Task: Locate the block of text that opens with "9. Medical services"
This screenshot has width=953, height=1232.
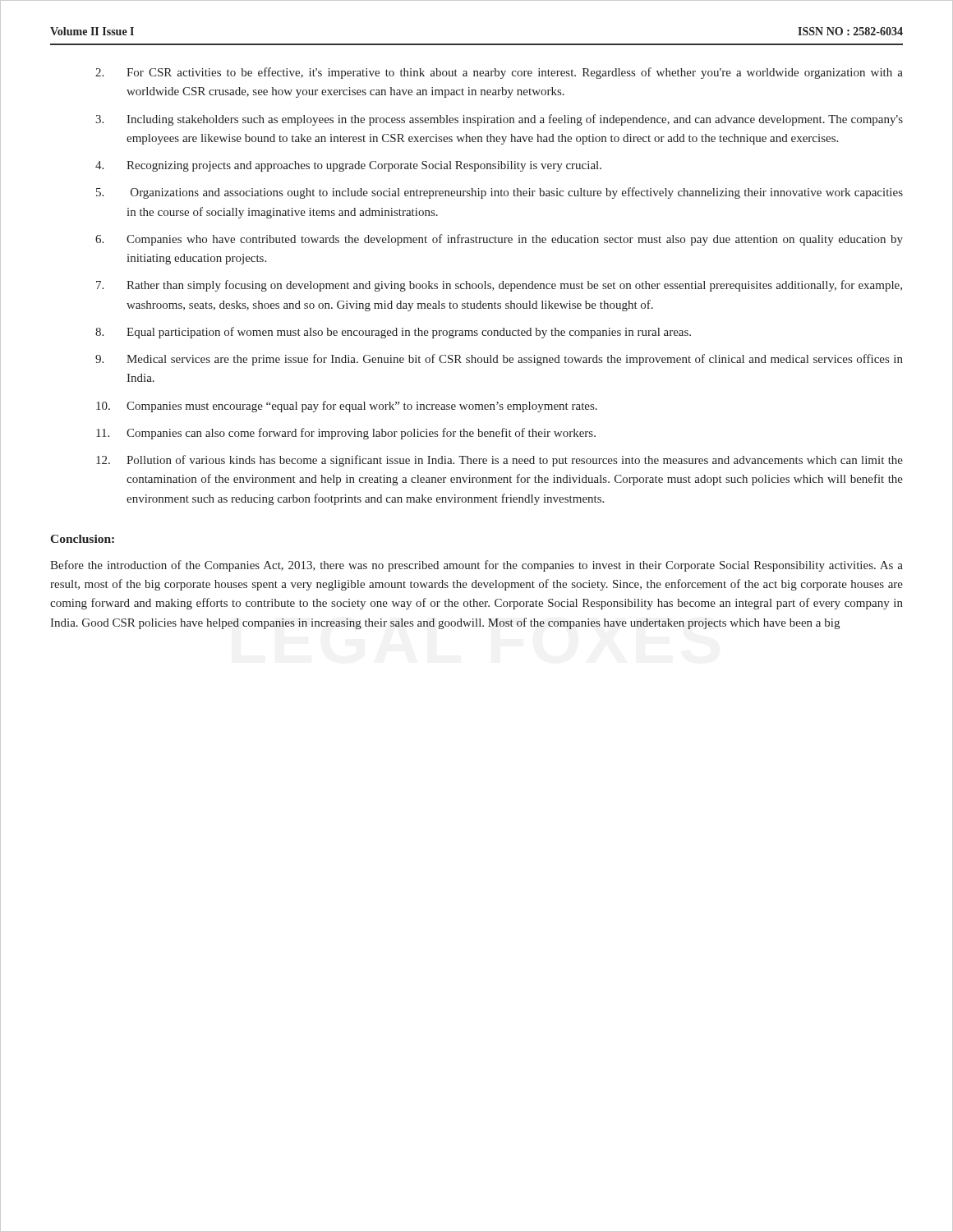Action: [499, 369]
